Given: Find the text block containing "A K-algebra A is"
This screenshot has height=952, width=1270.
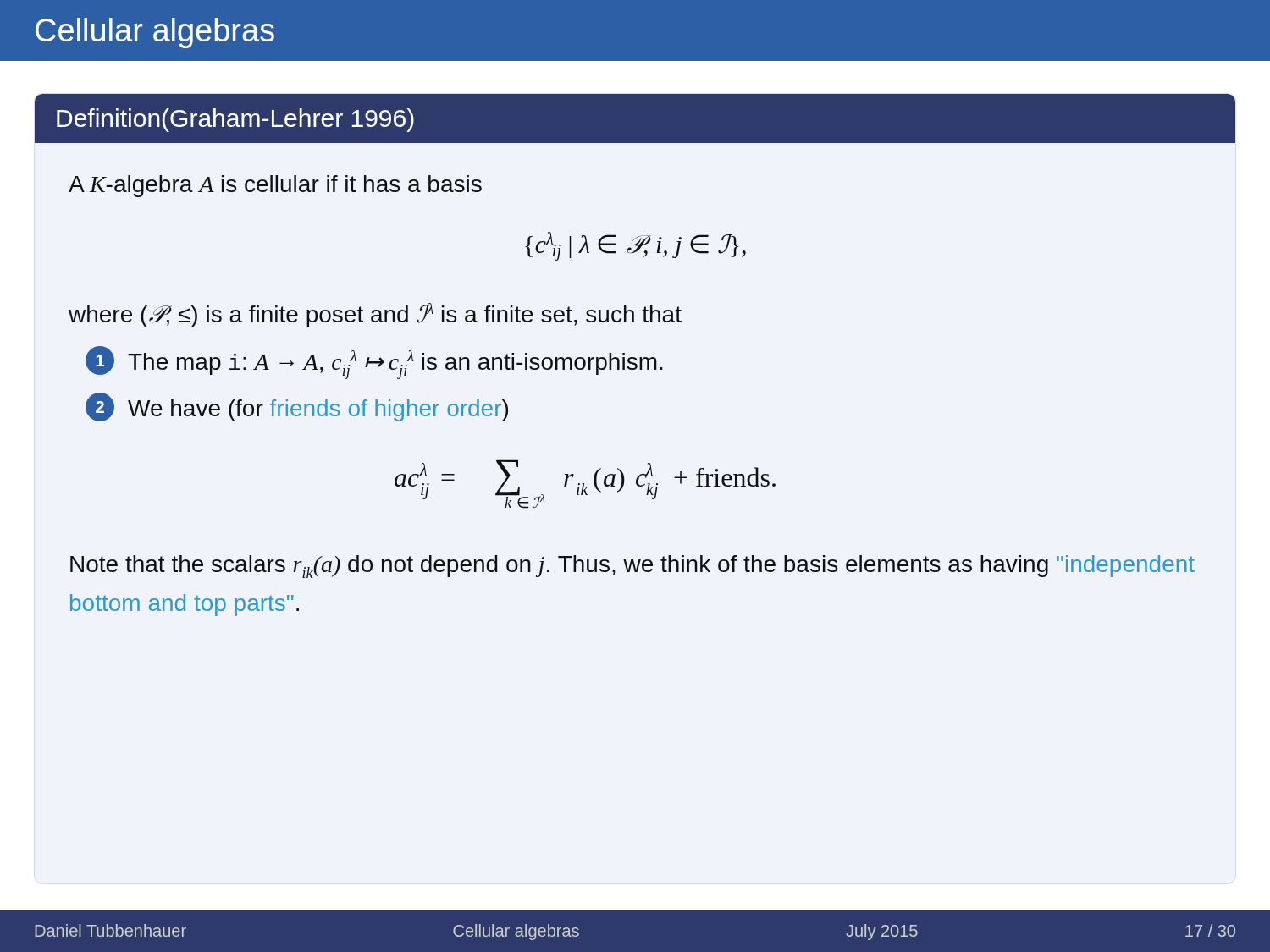Looking at the screenshot, I should click(x=275, y=184).
